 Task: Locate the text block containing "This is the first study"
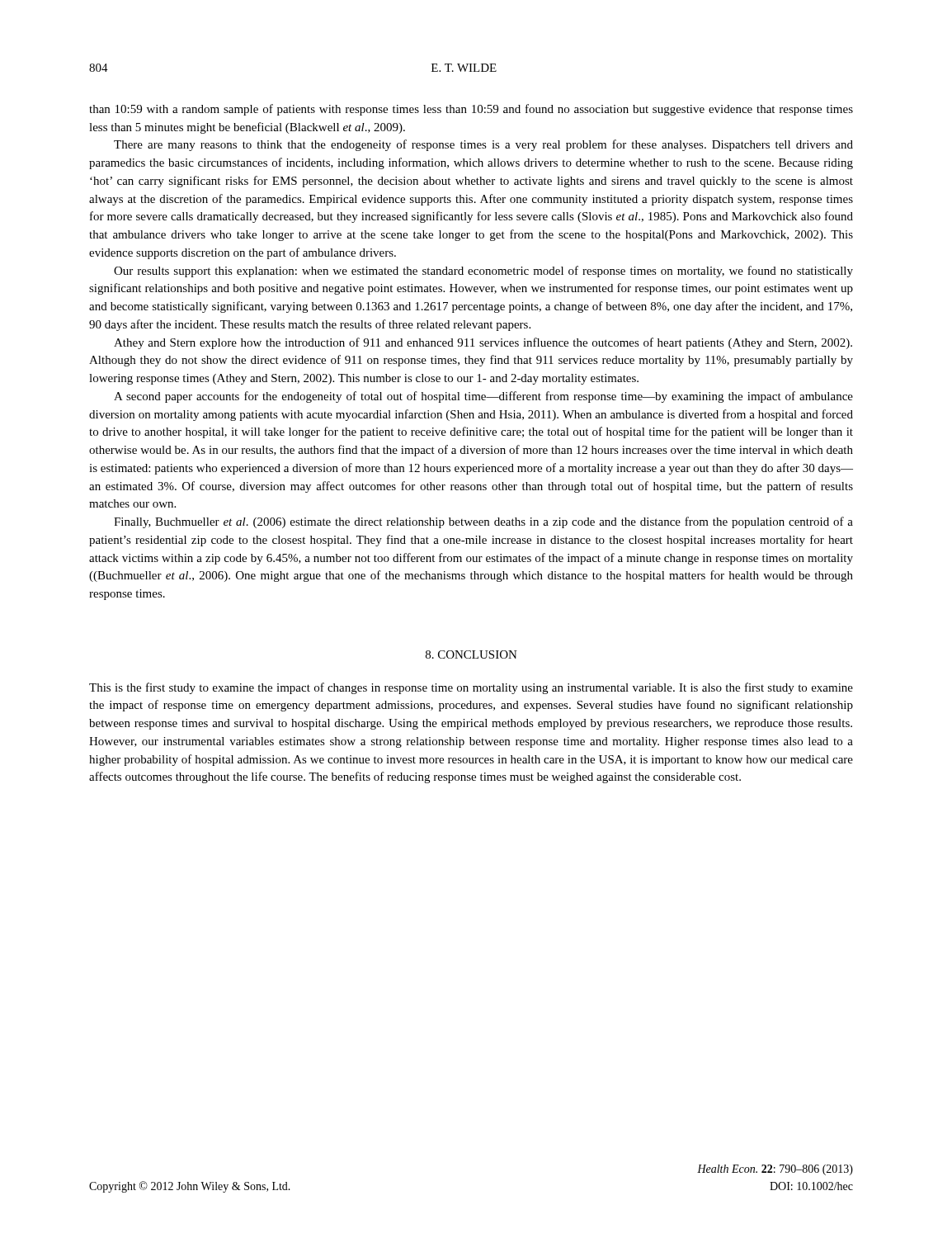(x=471, y=733)
